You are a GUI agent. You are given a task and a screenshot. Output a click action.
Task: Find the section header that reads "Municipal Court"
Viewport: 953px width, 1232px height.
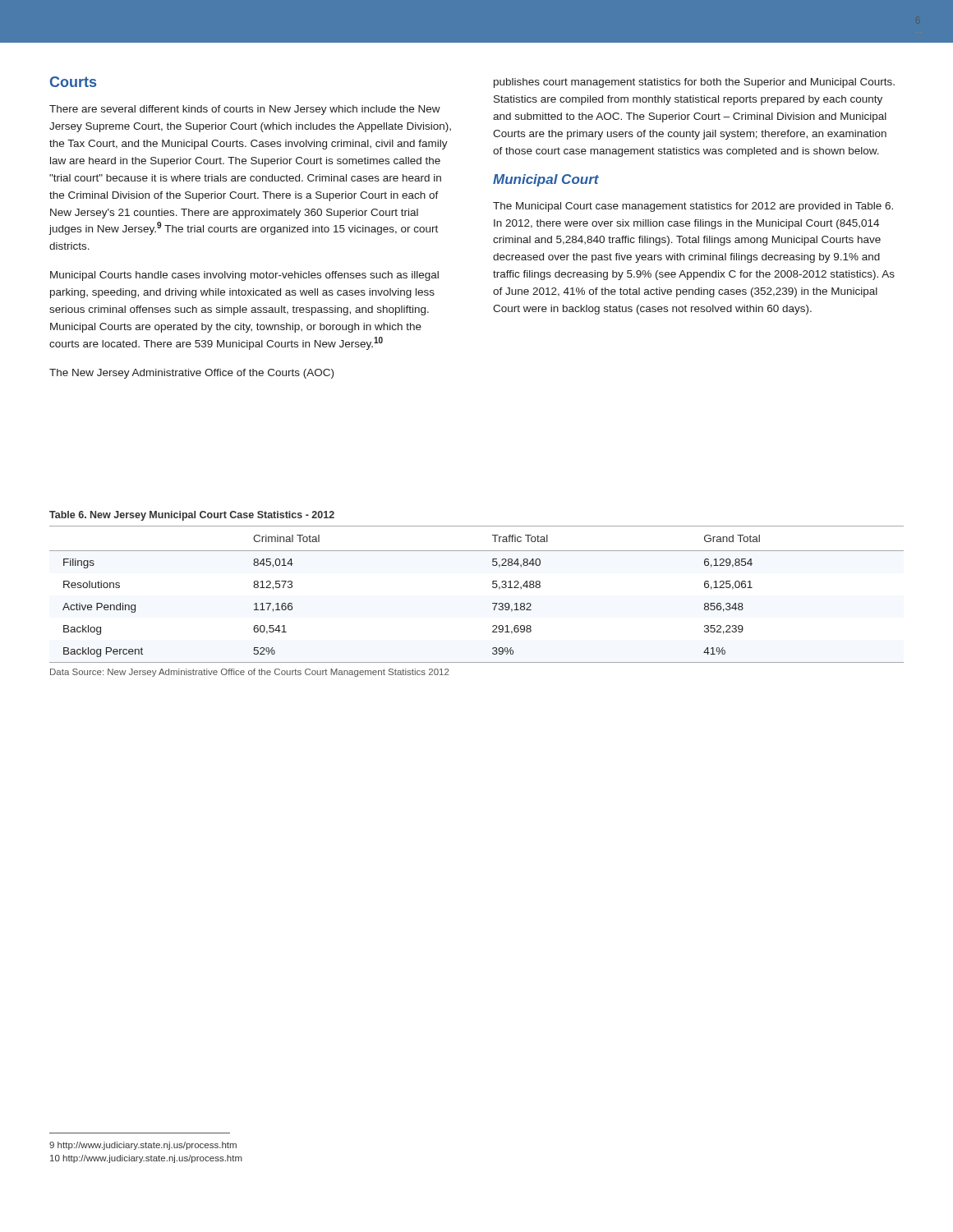[x=546, y=179]
